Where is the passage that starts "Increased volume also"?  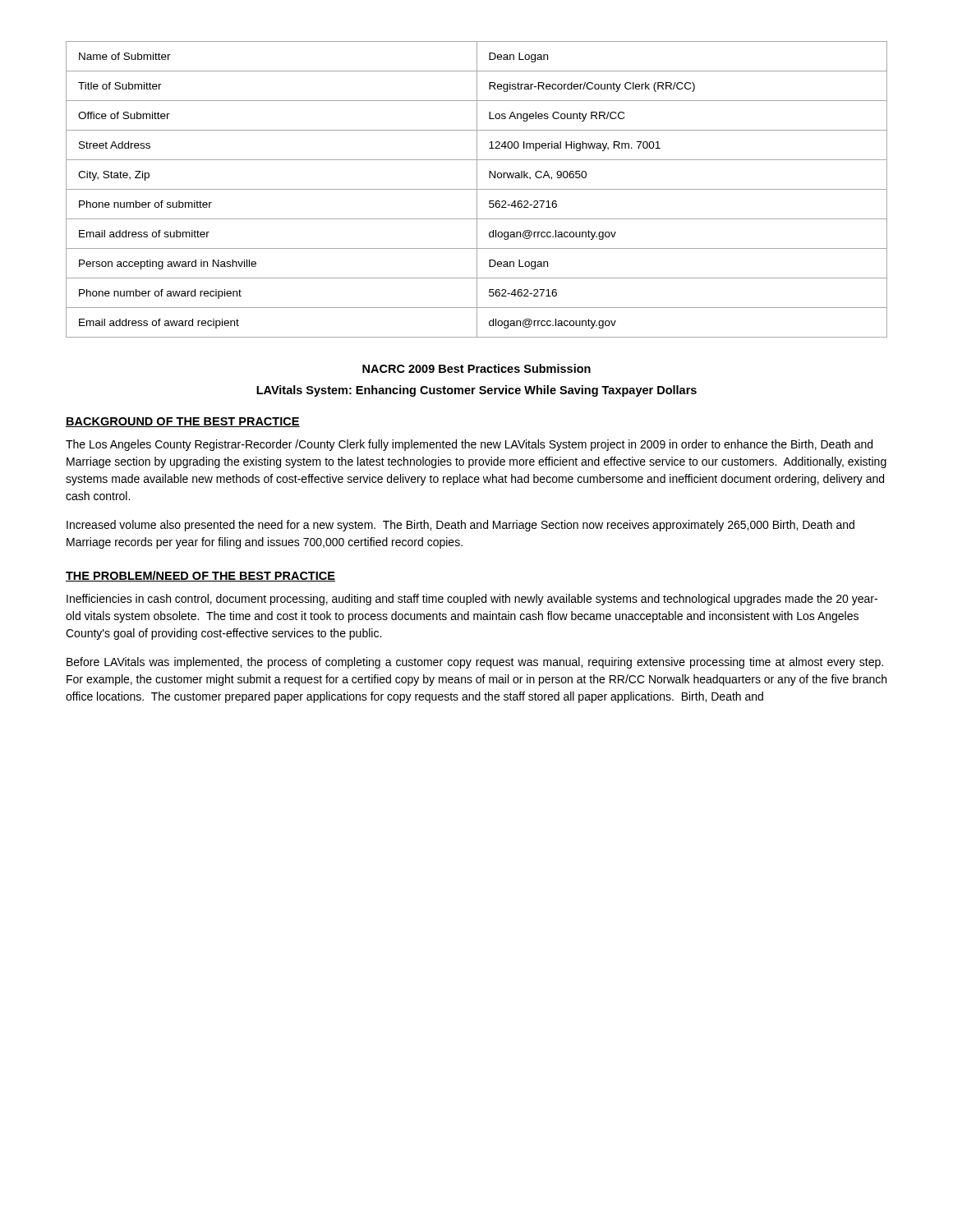tap(460, 533)
